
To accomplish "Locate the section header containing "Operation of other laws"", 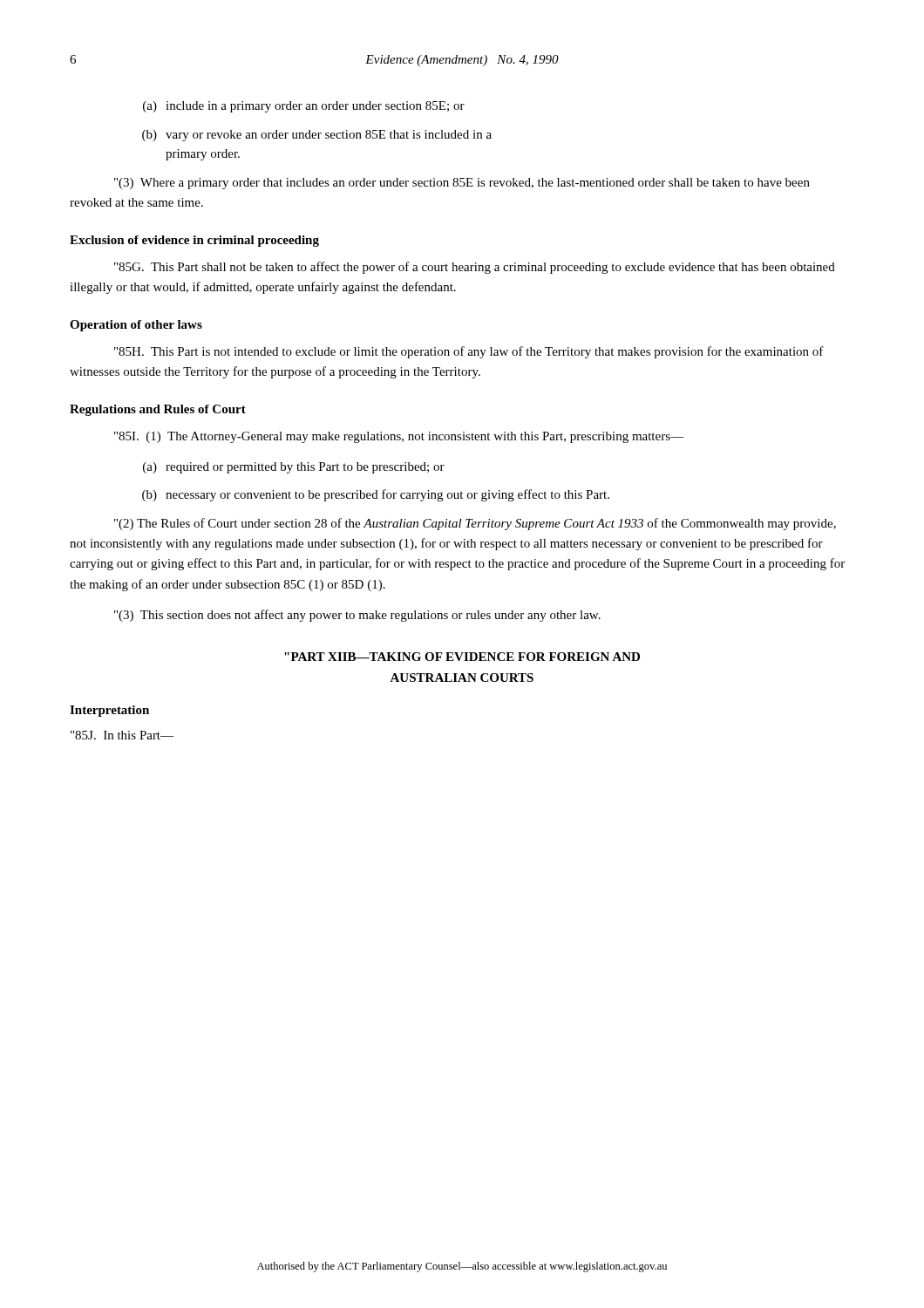I will 136,324.
